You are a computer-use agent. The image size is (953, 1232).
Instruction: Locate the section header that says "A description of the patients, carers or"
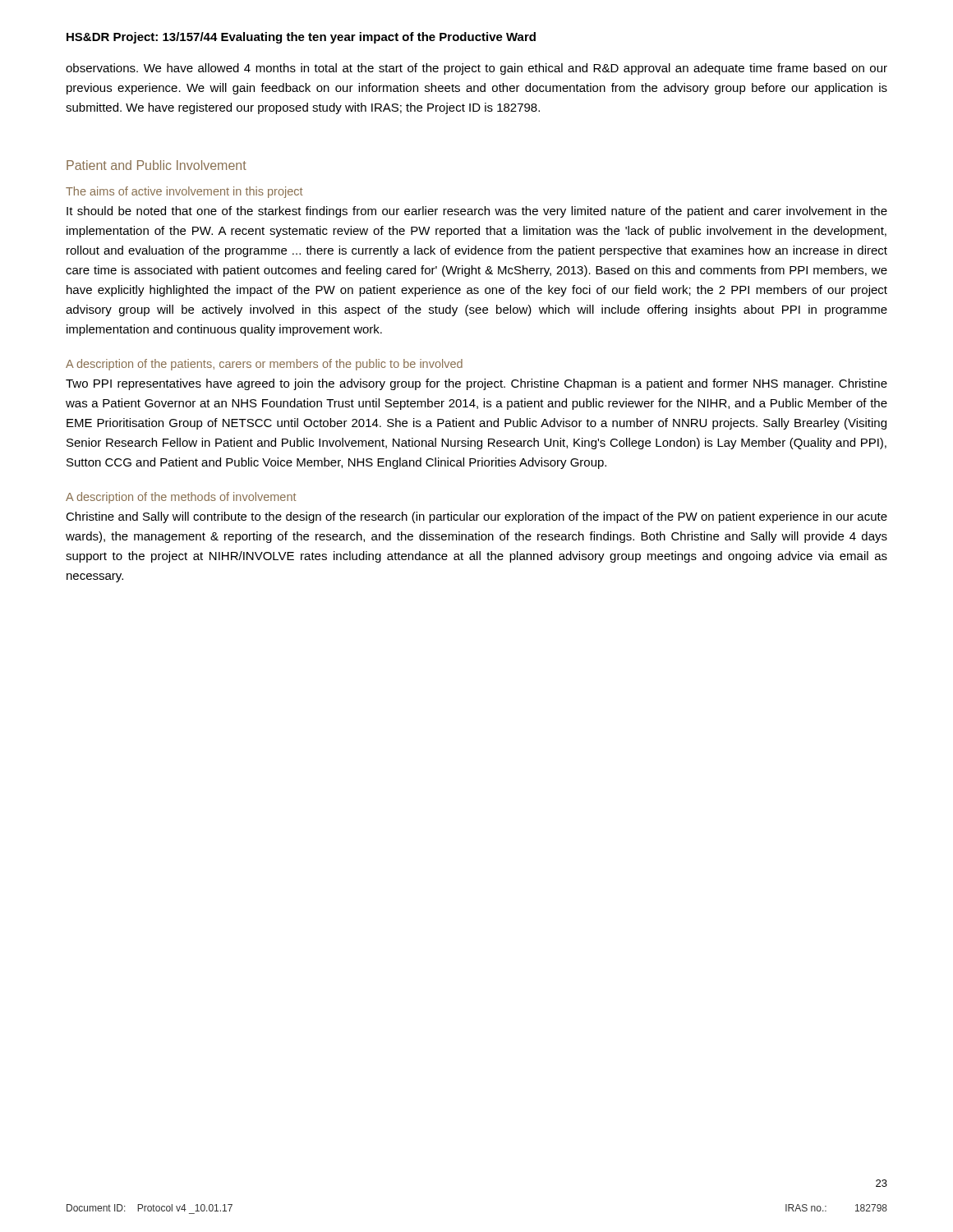(x=264, y=364)
